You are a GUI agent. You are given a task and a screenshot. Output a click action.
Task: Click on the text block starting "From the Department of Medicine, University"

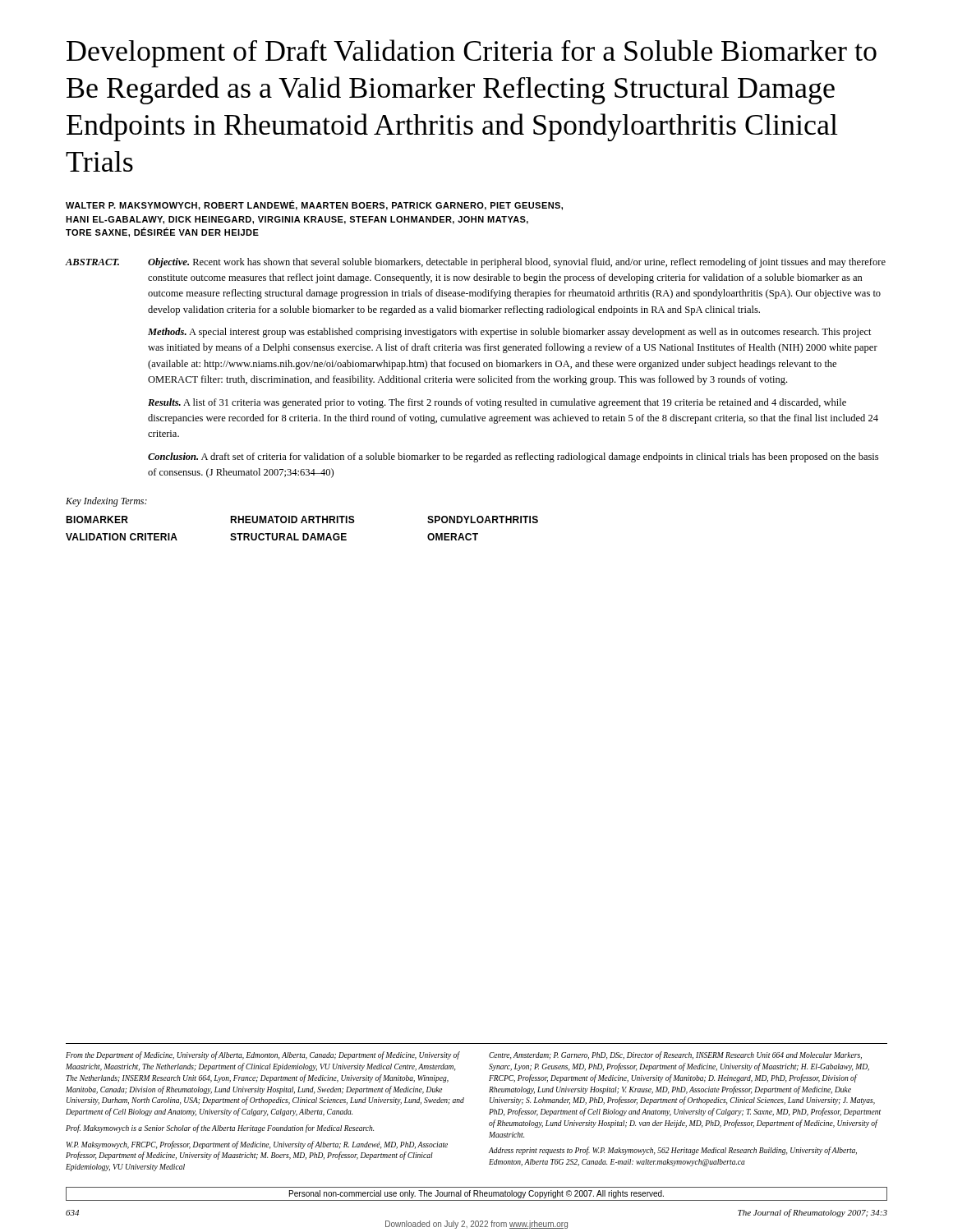pos(265,1112)
